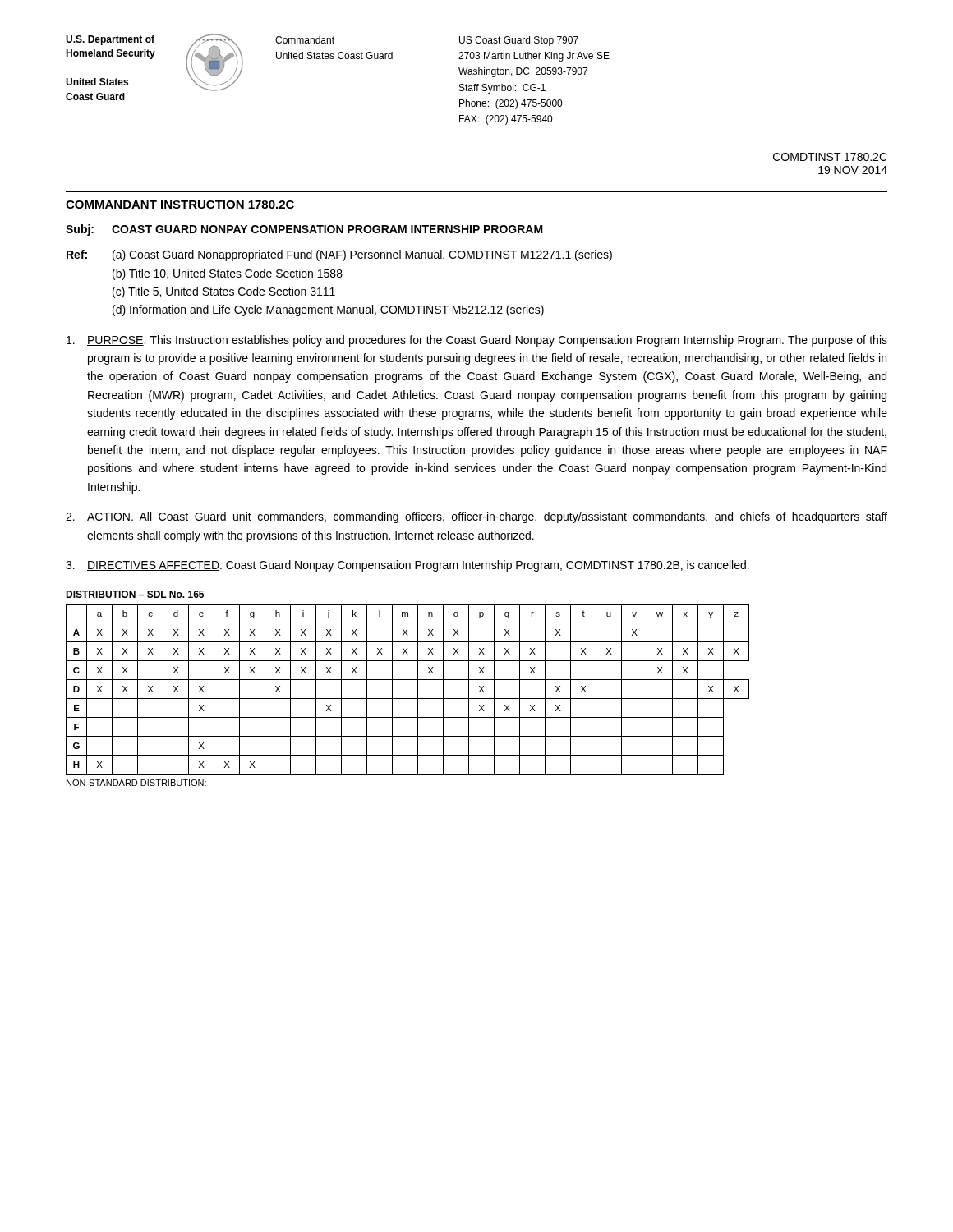Find the region starting "Subj: COAST GUARD NONPAY"
The image size is (953, 1232).
pyautogui.click(x=304, y=229)
